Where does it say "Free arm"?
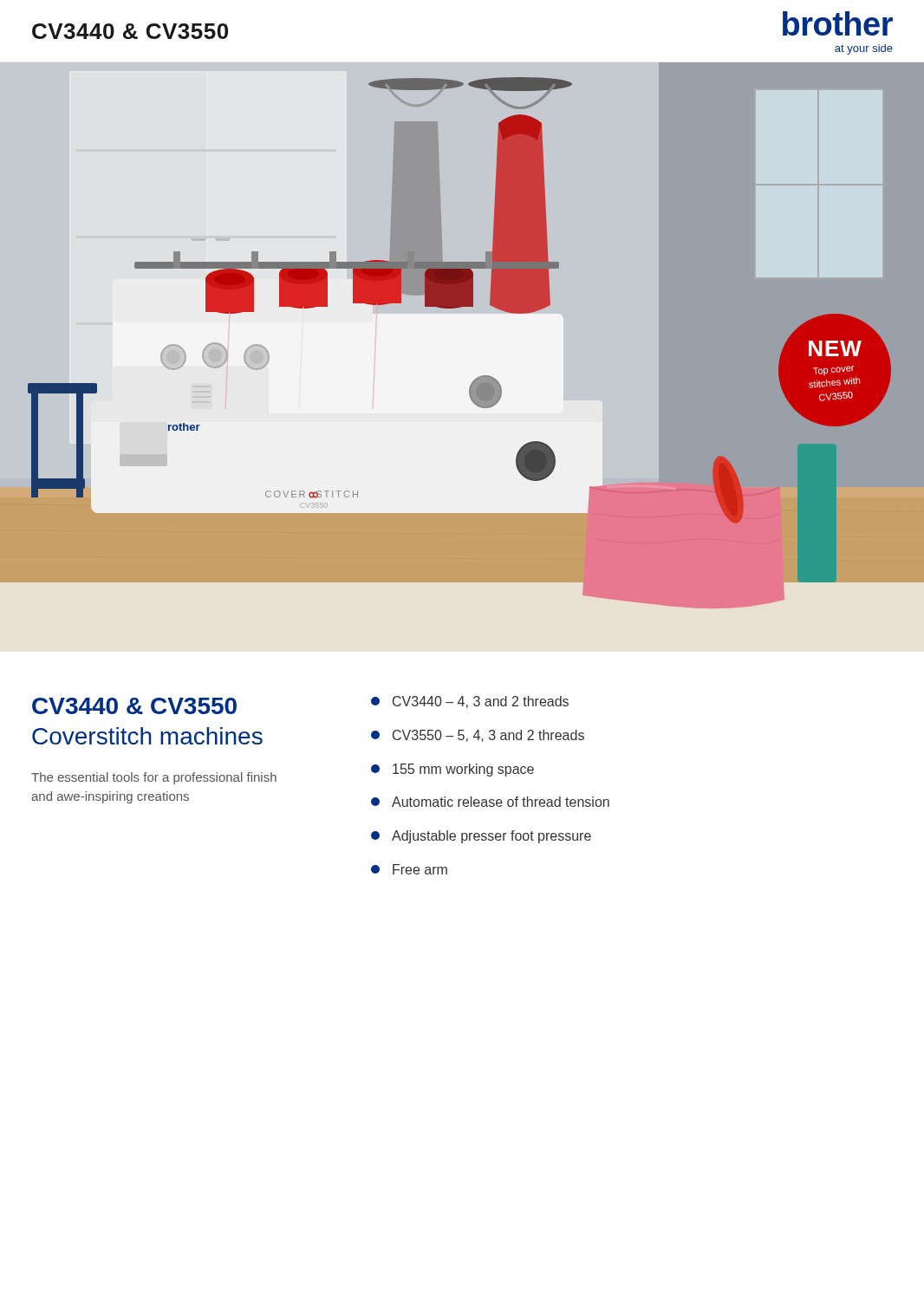This screenshot has width=924, height=1300. pos(409,869)
